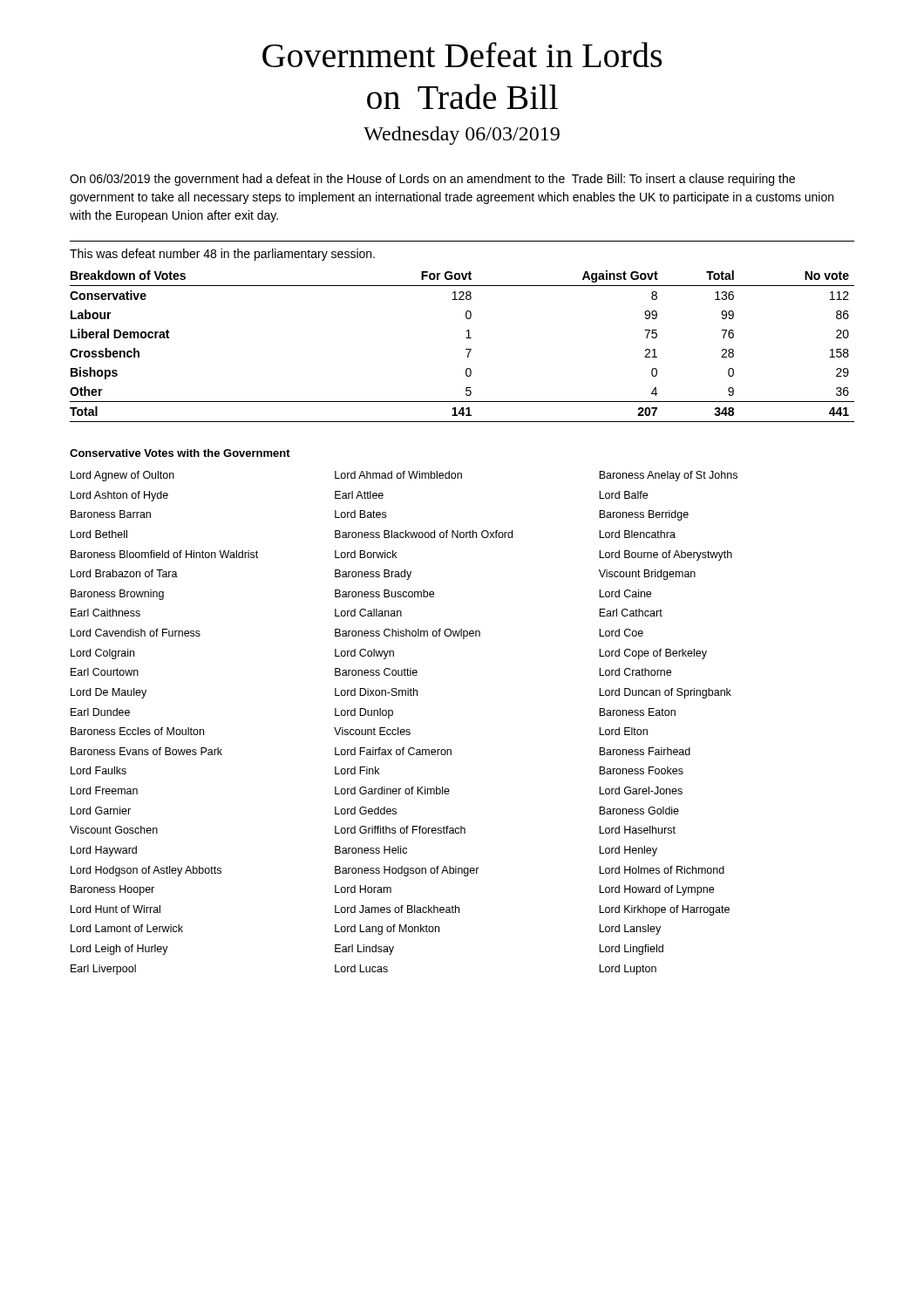Click a table
This screenshot has width=924, height=1308.
click(x=462, y=344)
